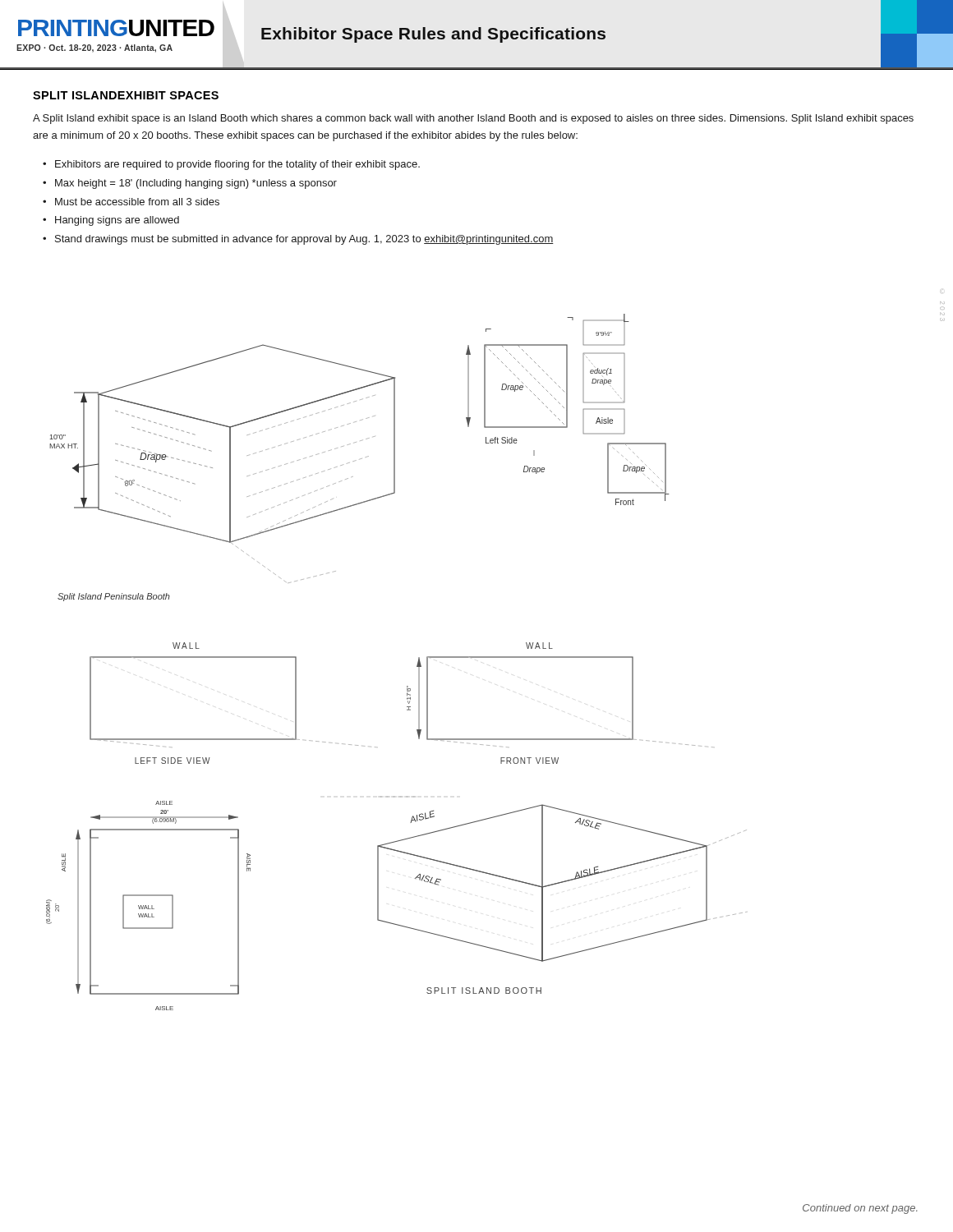953x1232 pixels.
Task: Click the passage that begins "• Must be accessible"
Action: [x=137, y=202]
